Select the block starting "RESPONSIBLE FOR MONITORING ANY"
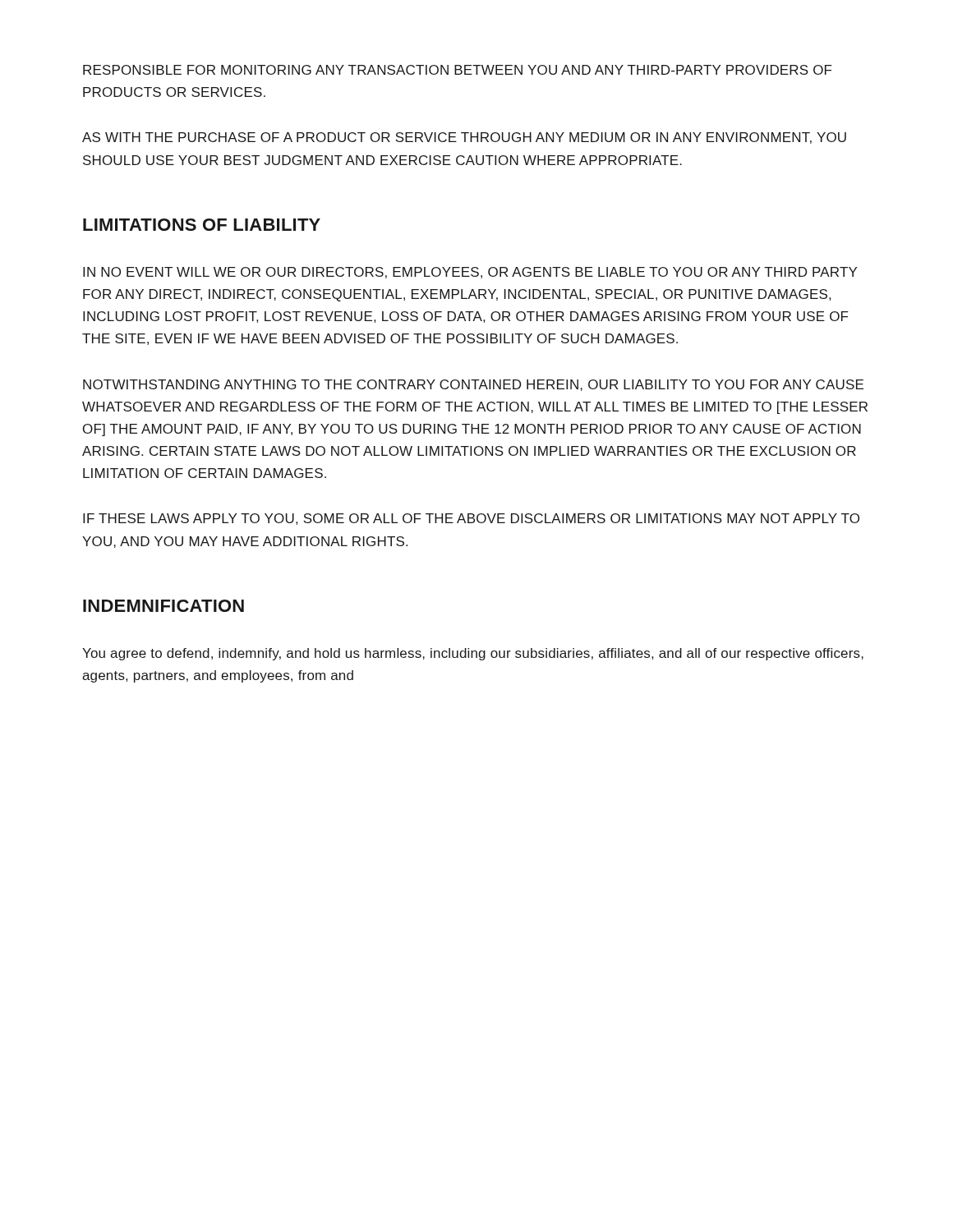The width and height of the screenshot is (953, 1232). point(457,81)
